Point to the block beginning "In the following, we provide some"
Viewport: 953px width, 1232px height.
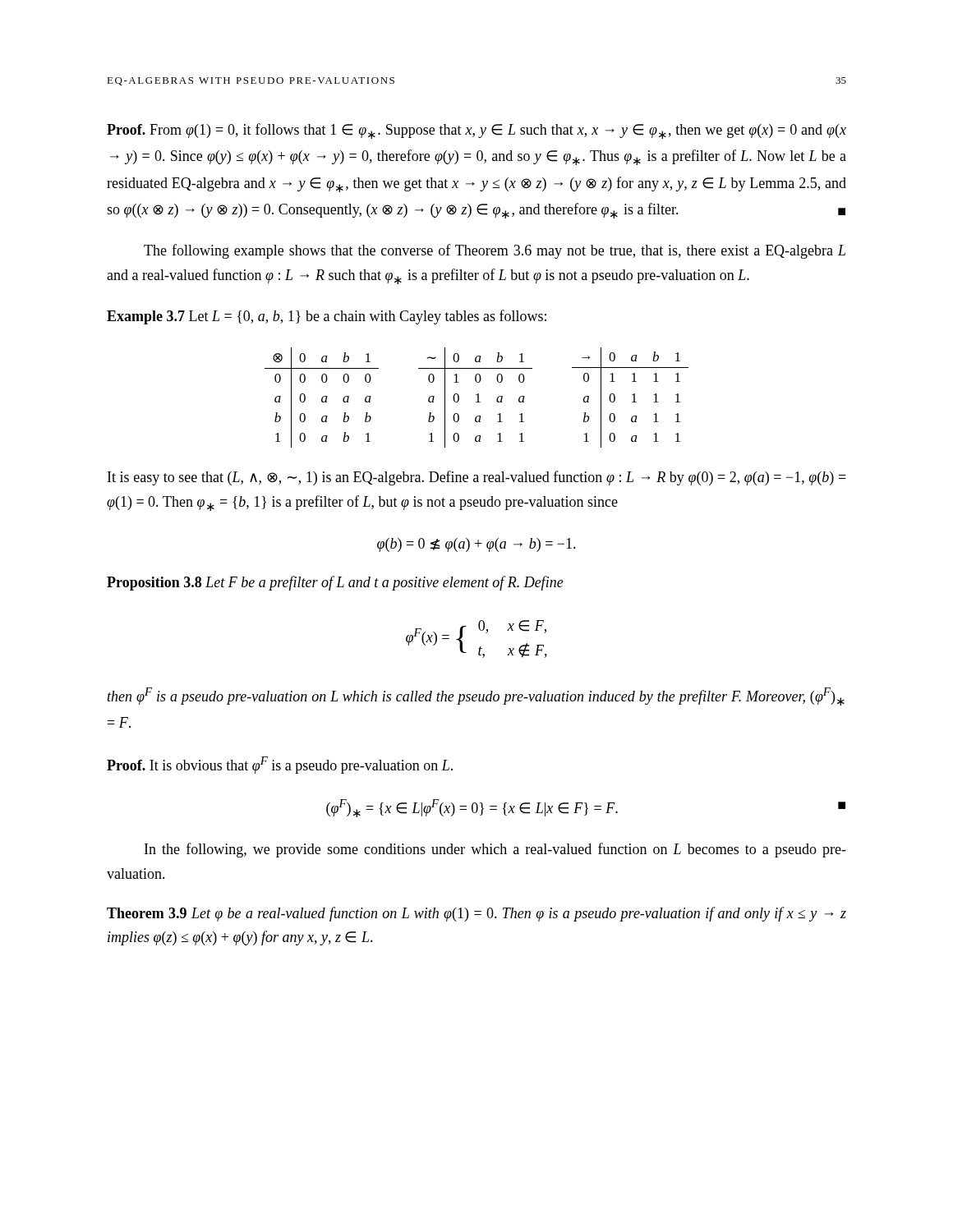click(x=476, y=862)
